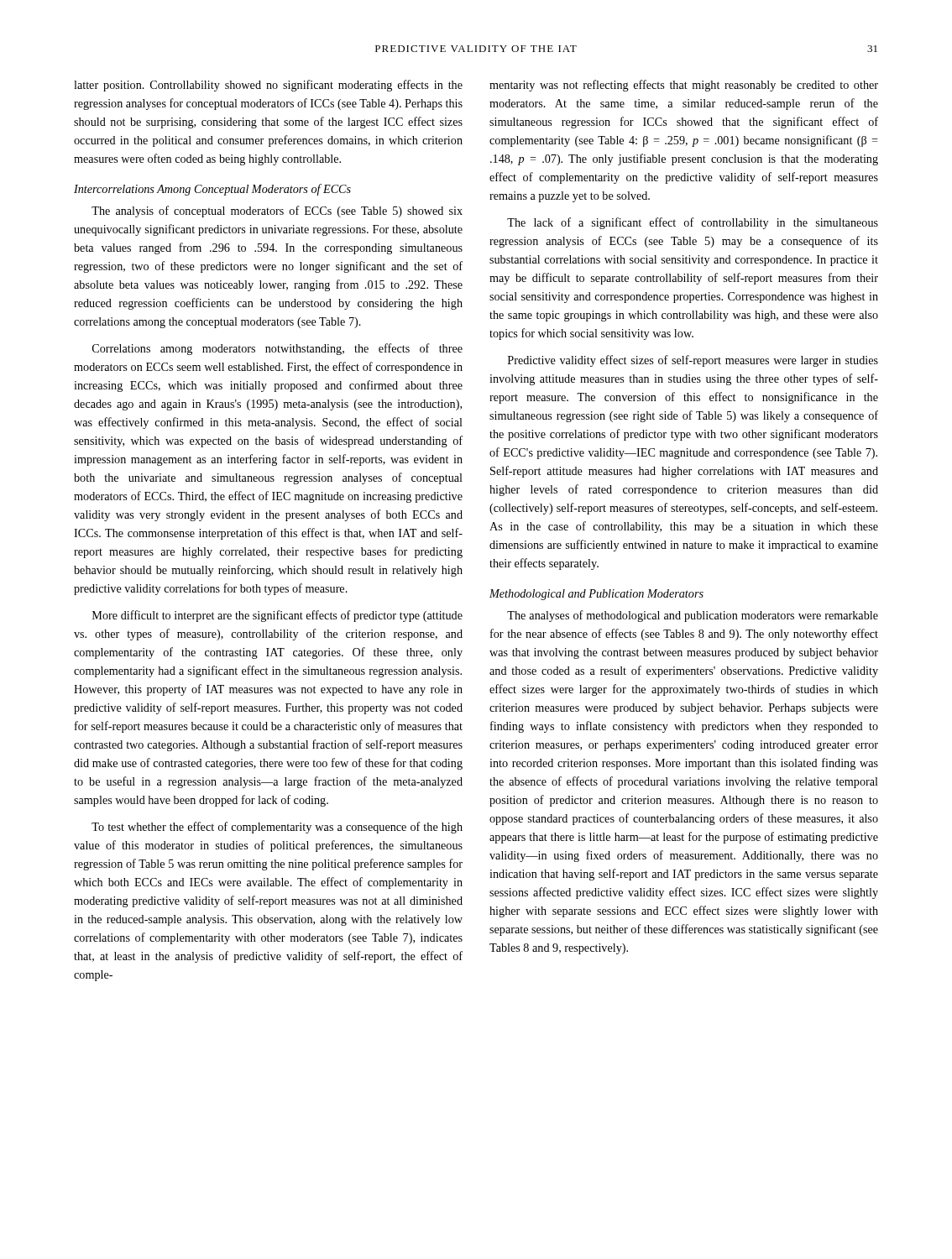Locate the text starting "Predictive validity effect sizes of self-report measures"
Image resolution: width=952 pixels, height=1259 pixels.
click(x=684, y=462)
